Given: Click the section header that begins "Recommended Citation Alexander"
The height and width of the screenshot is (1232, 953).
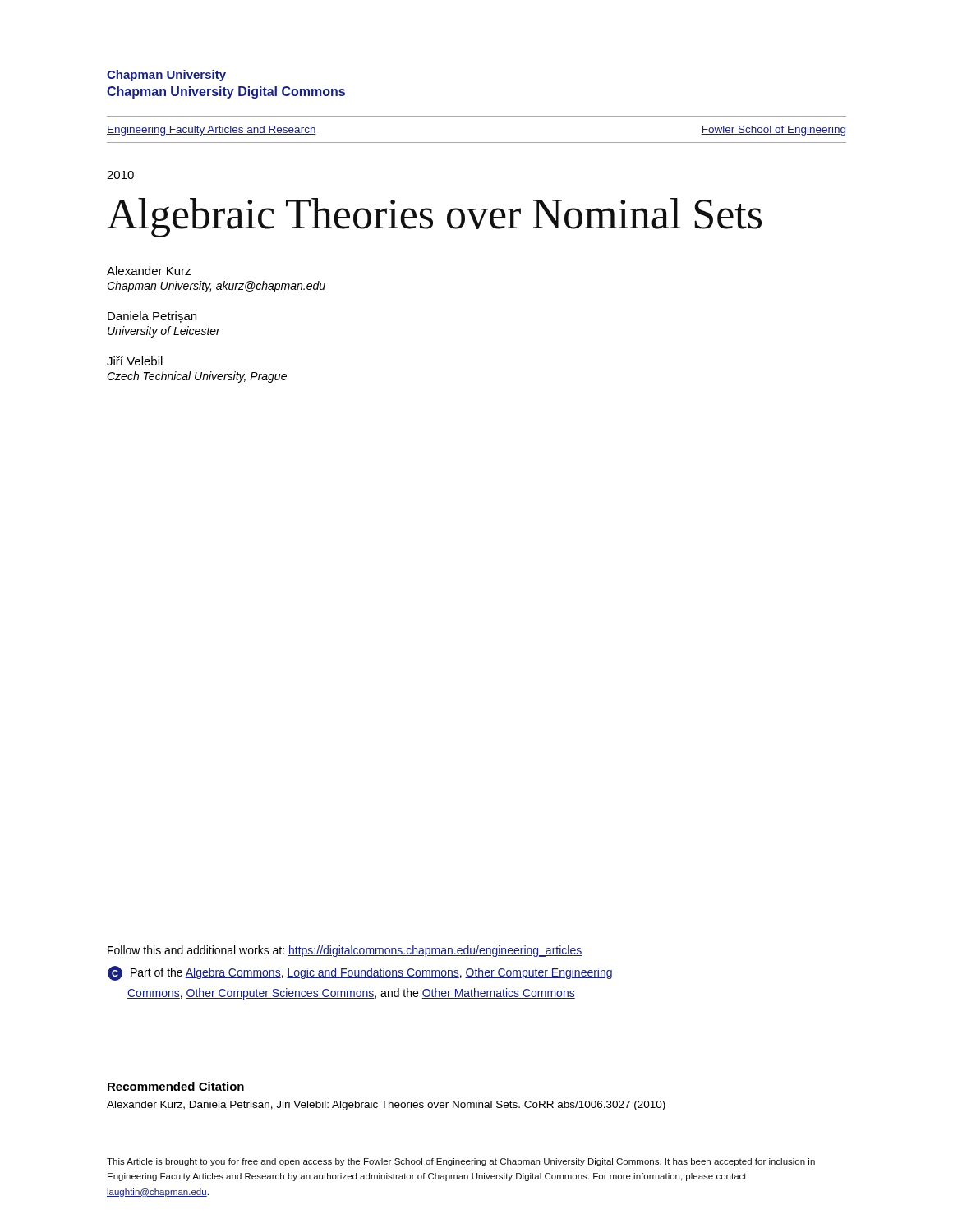Looking at the screenshot, I should point(476,1096).
